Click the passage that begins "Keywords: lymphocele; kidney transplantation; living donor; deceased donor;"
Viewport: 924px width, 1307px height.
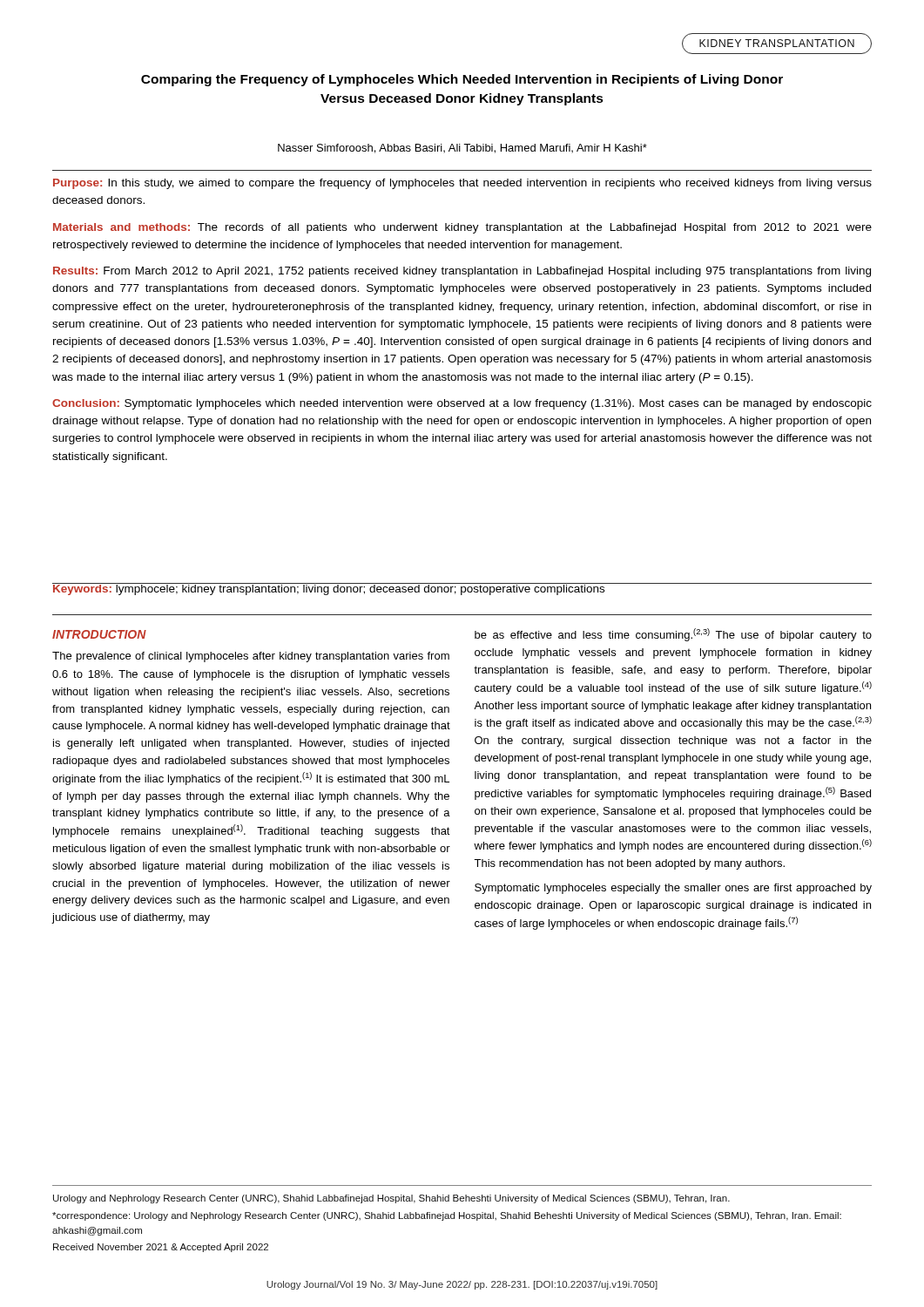click(x=329, y=589)
